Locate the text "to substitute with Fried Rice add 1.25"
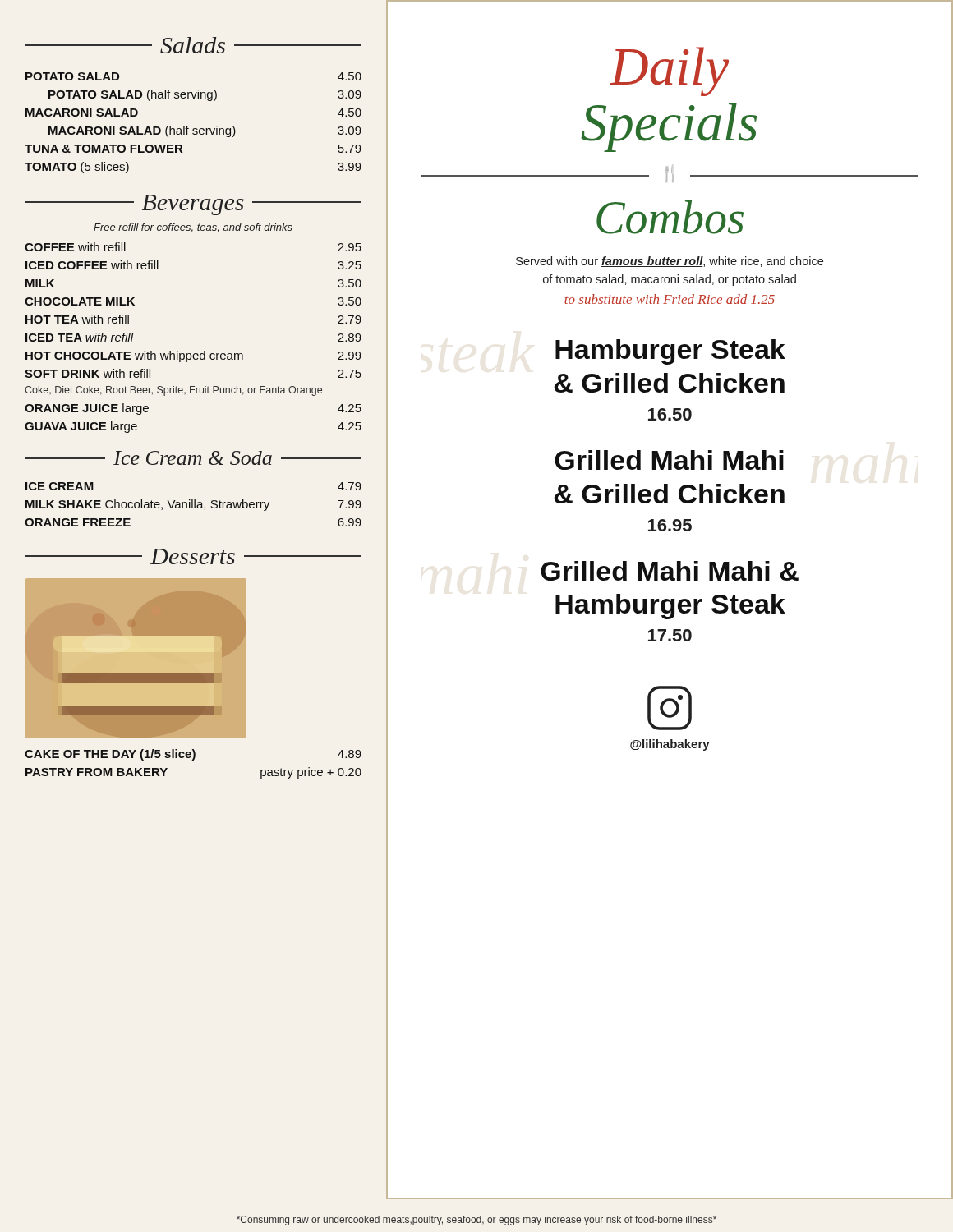 pyautogui.click(x=670, y=300)
